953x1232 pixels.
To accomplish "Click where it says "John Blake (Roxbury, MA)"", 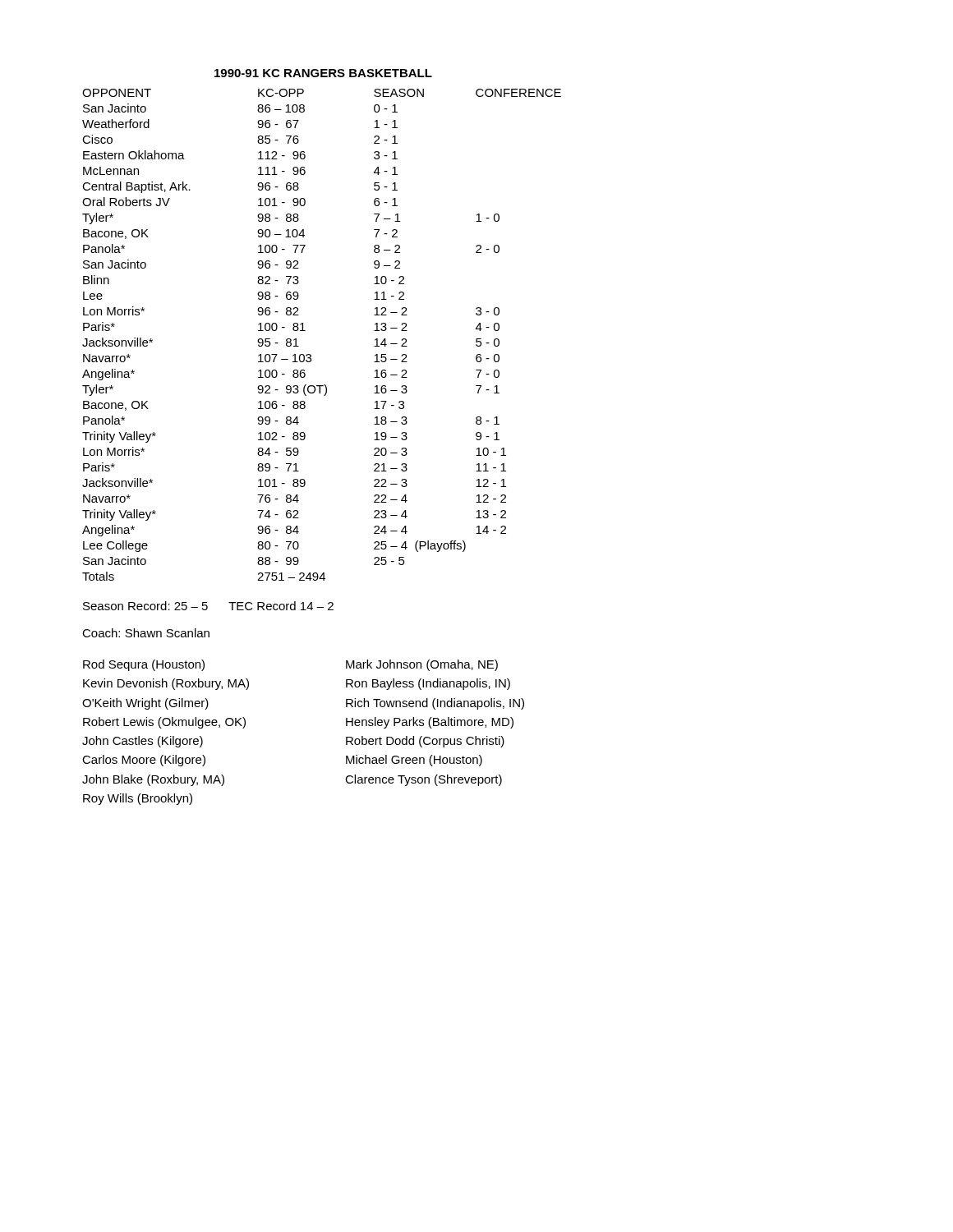I will click(x=154, y=779).
